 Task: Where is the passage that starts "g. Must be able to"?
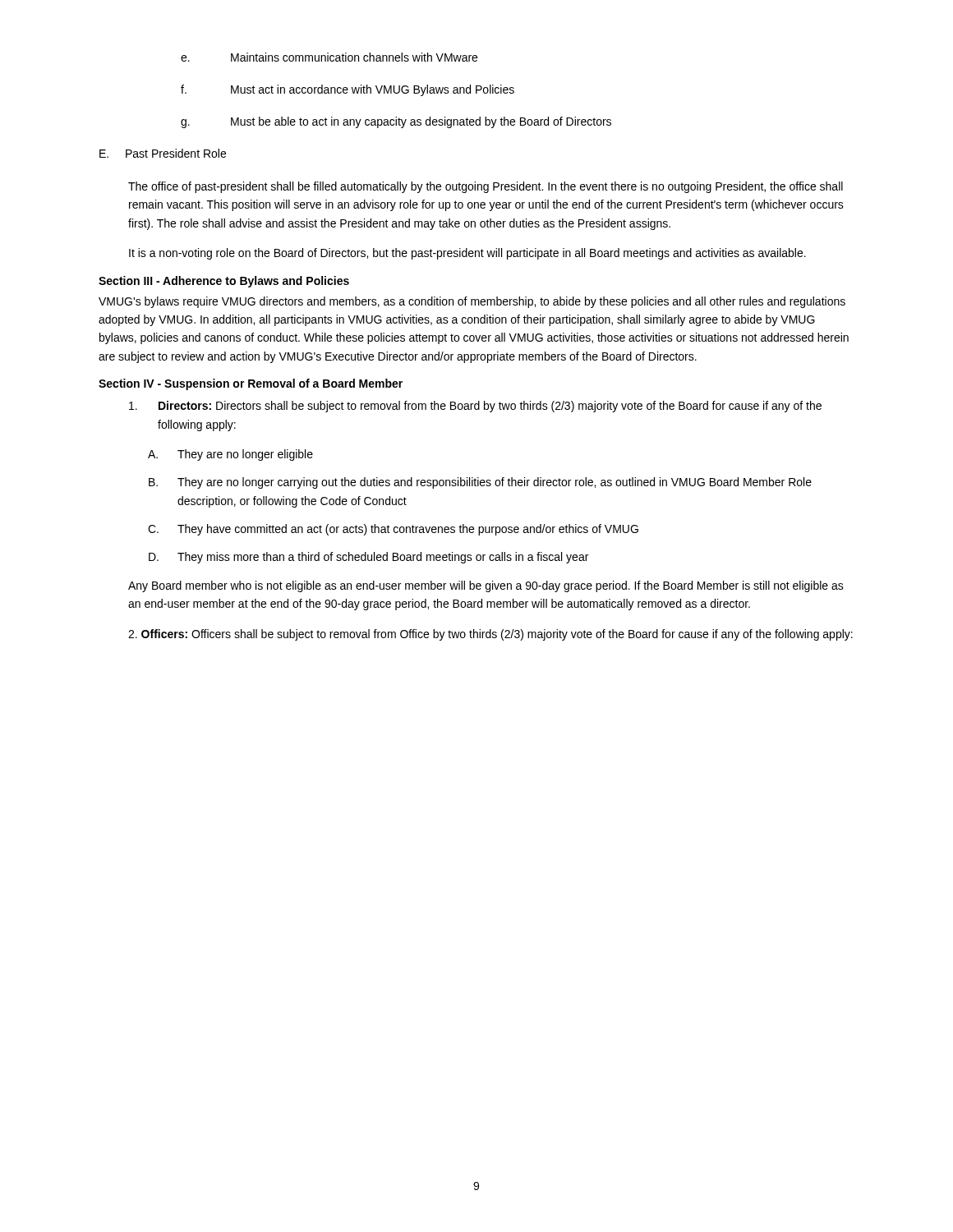(476, 122)
